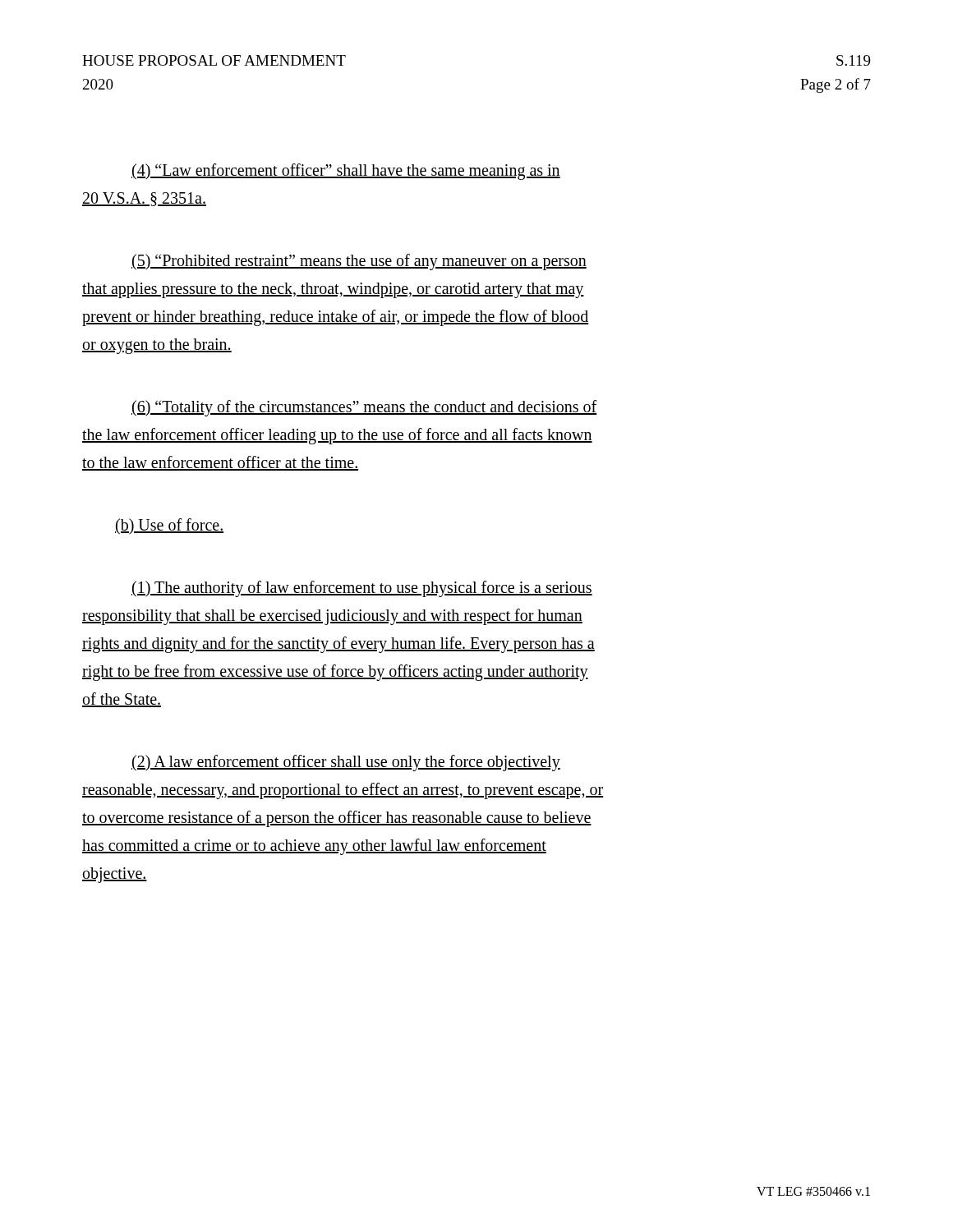Find "(b) Use of force." on this page
This screenshot has height=1232, width=953.
point(169,526)
